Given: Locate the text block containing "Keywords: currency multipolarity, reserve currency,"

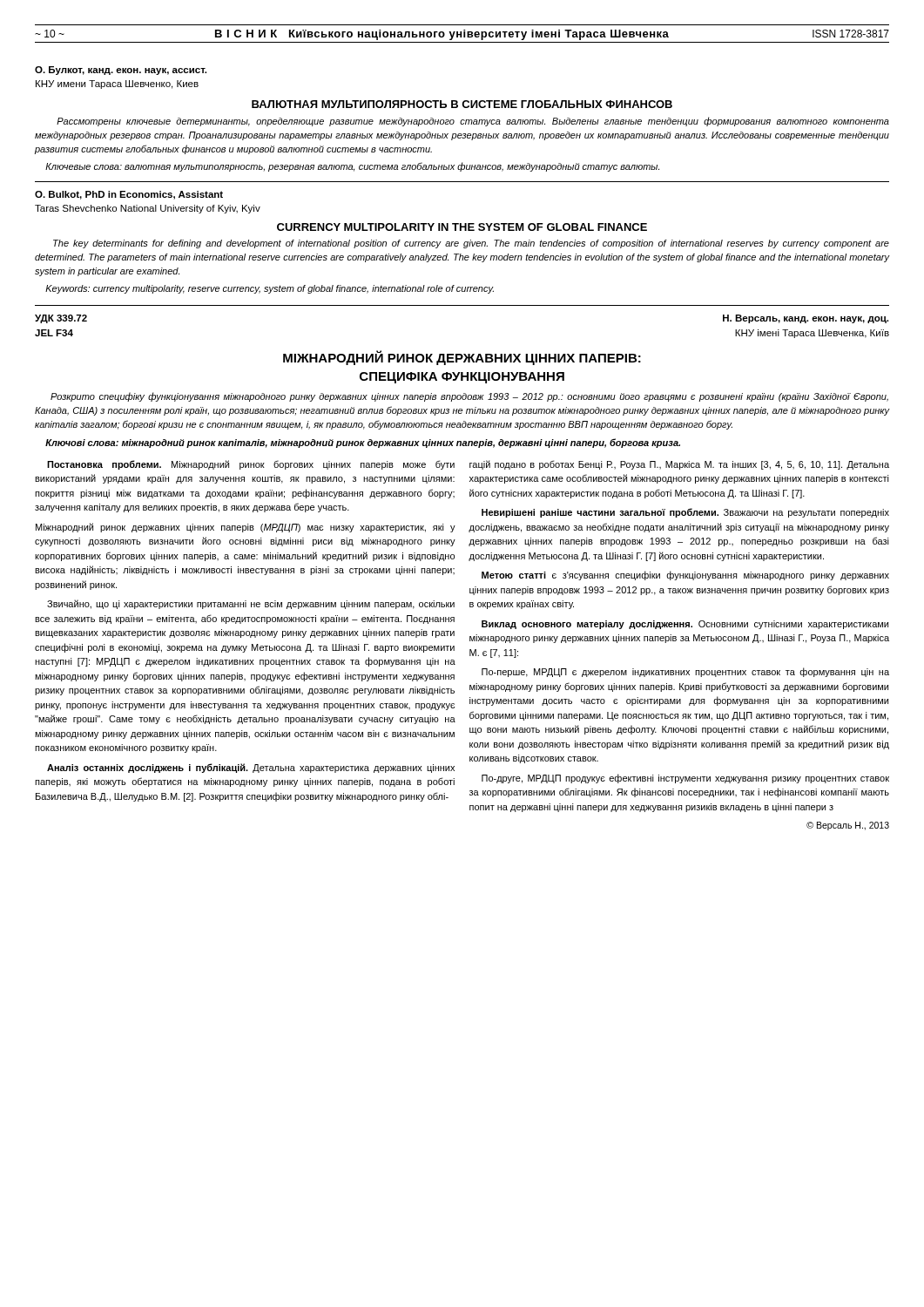Looking at the screenshot, I should [265, 288].
